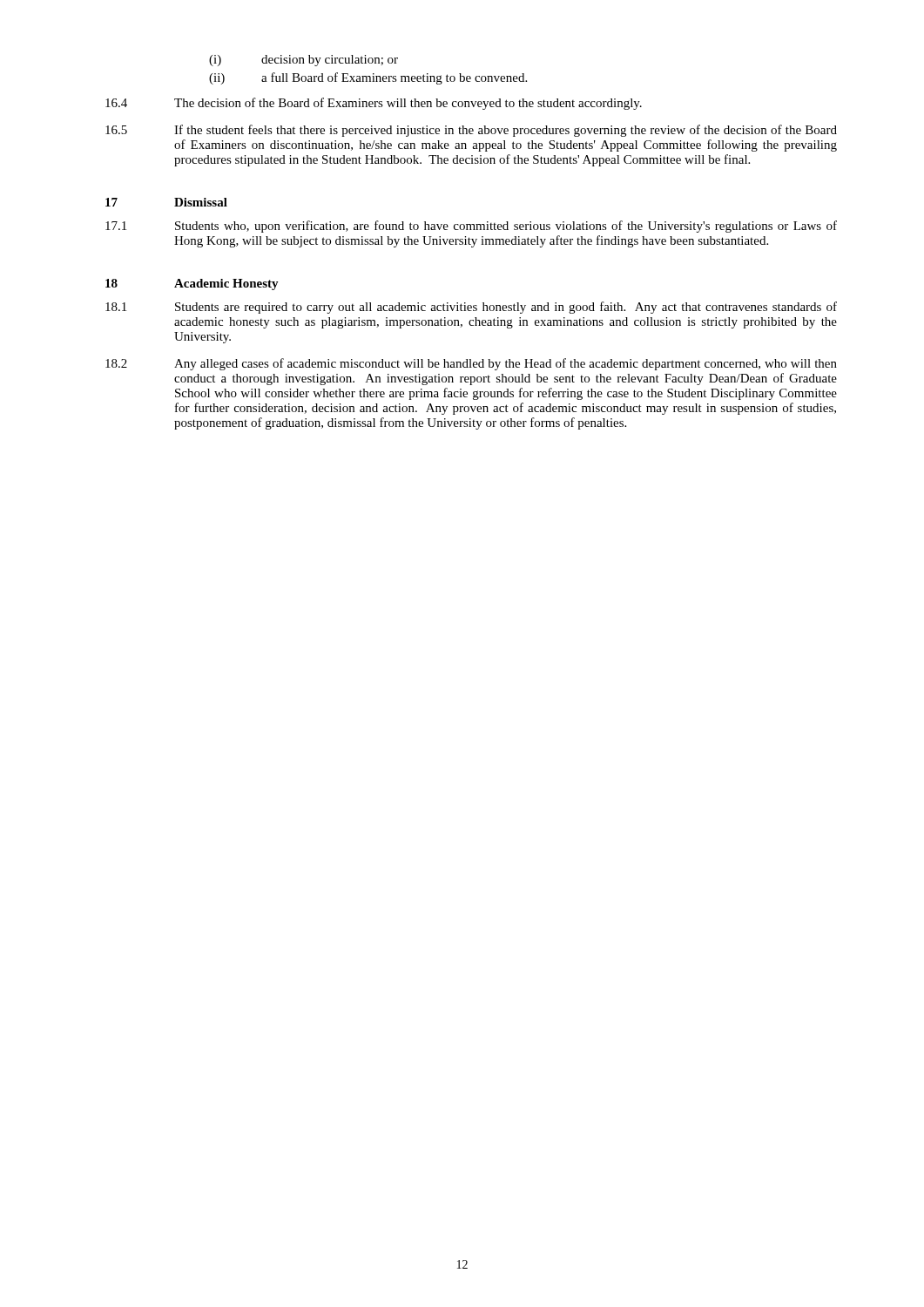
Task: Point to the text block starting "18 Academic Honesty"
Action: point(191,284)
